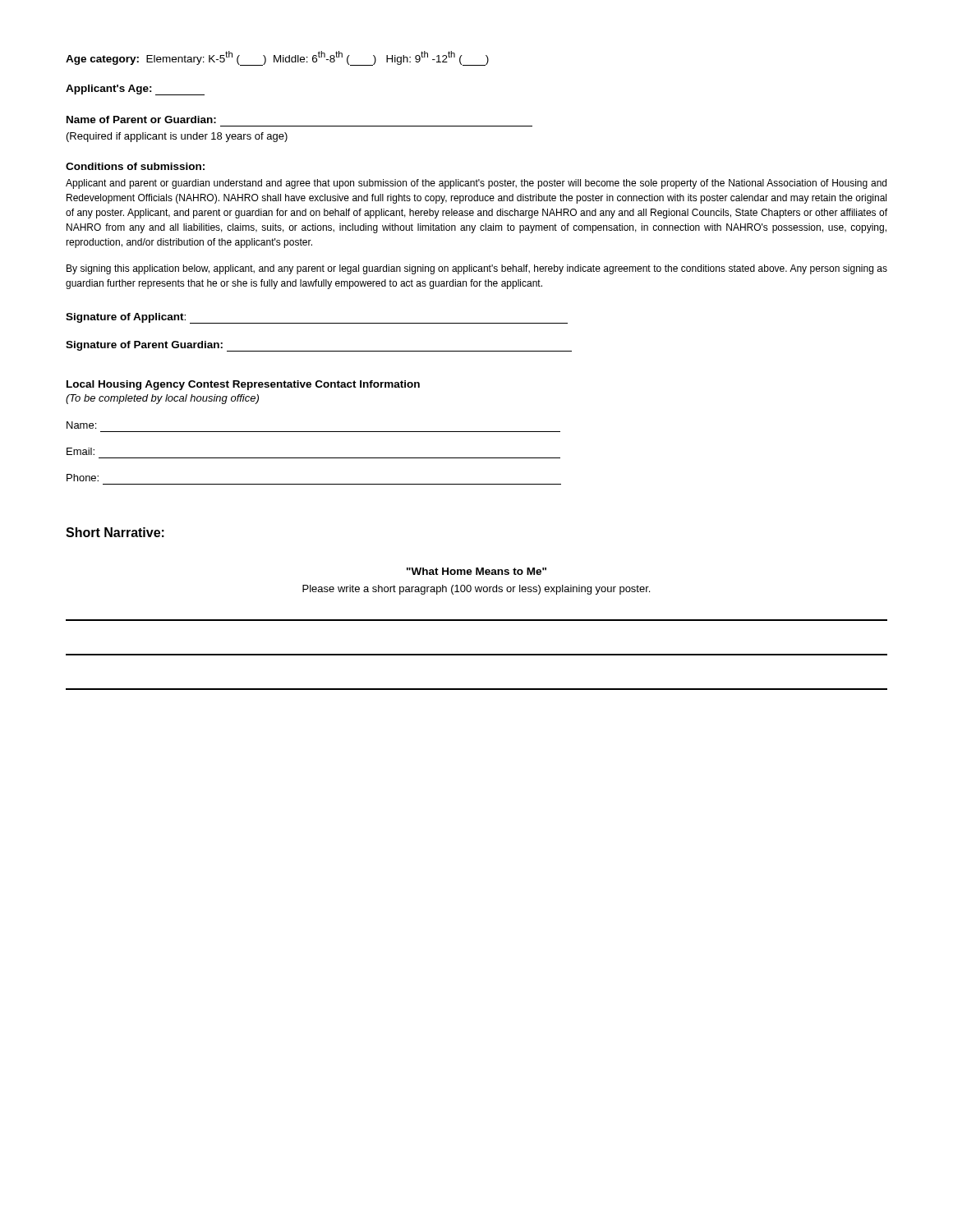This screenshot has width=953, height=1232.
Task: Find the block starting "Please write a short paragraph (100 words"
Action: (x=476, y=588)
